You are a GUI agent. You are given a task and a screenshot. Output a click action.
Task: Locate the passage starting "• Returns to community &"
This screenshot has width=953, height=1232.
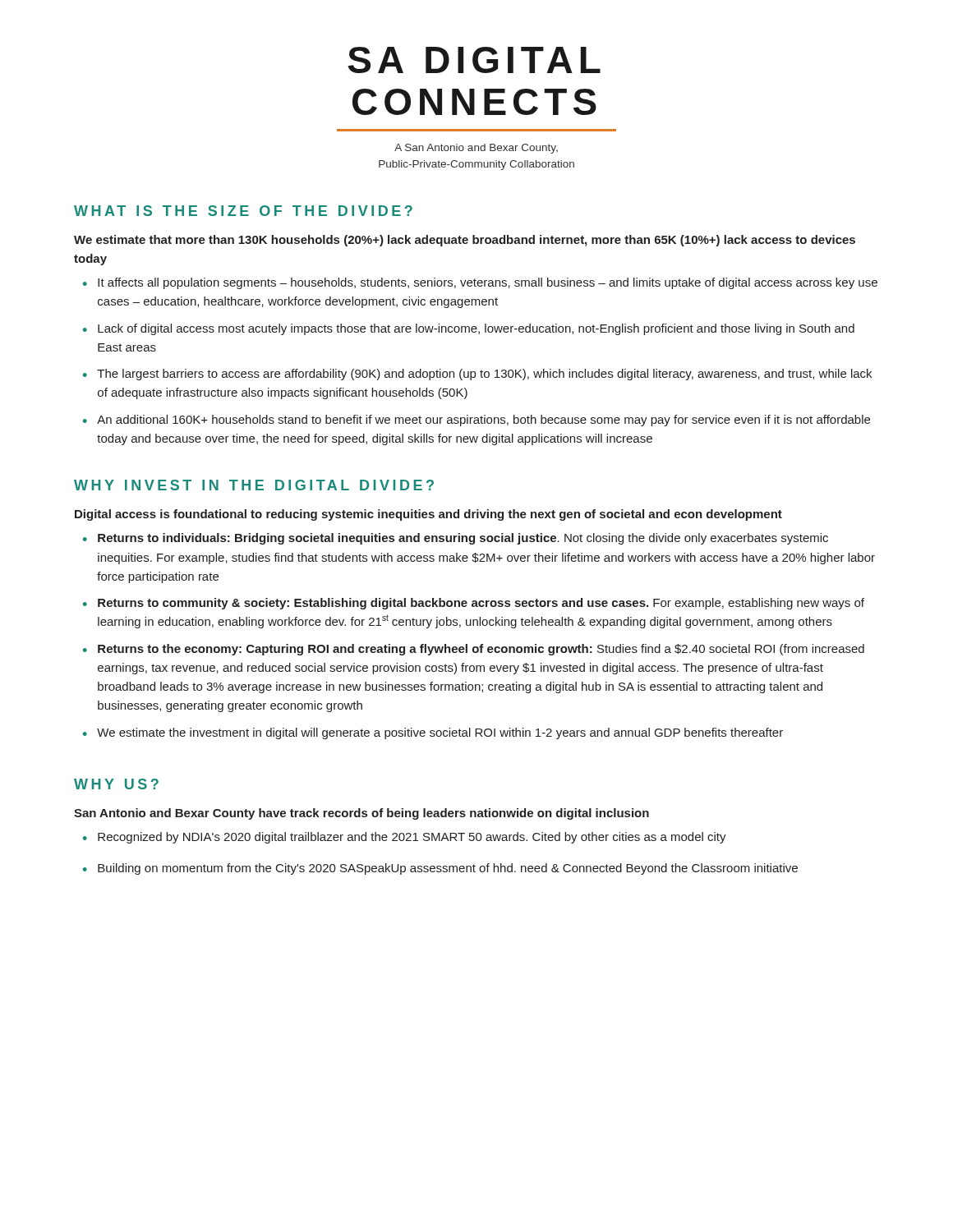tap(481, 612)
